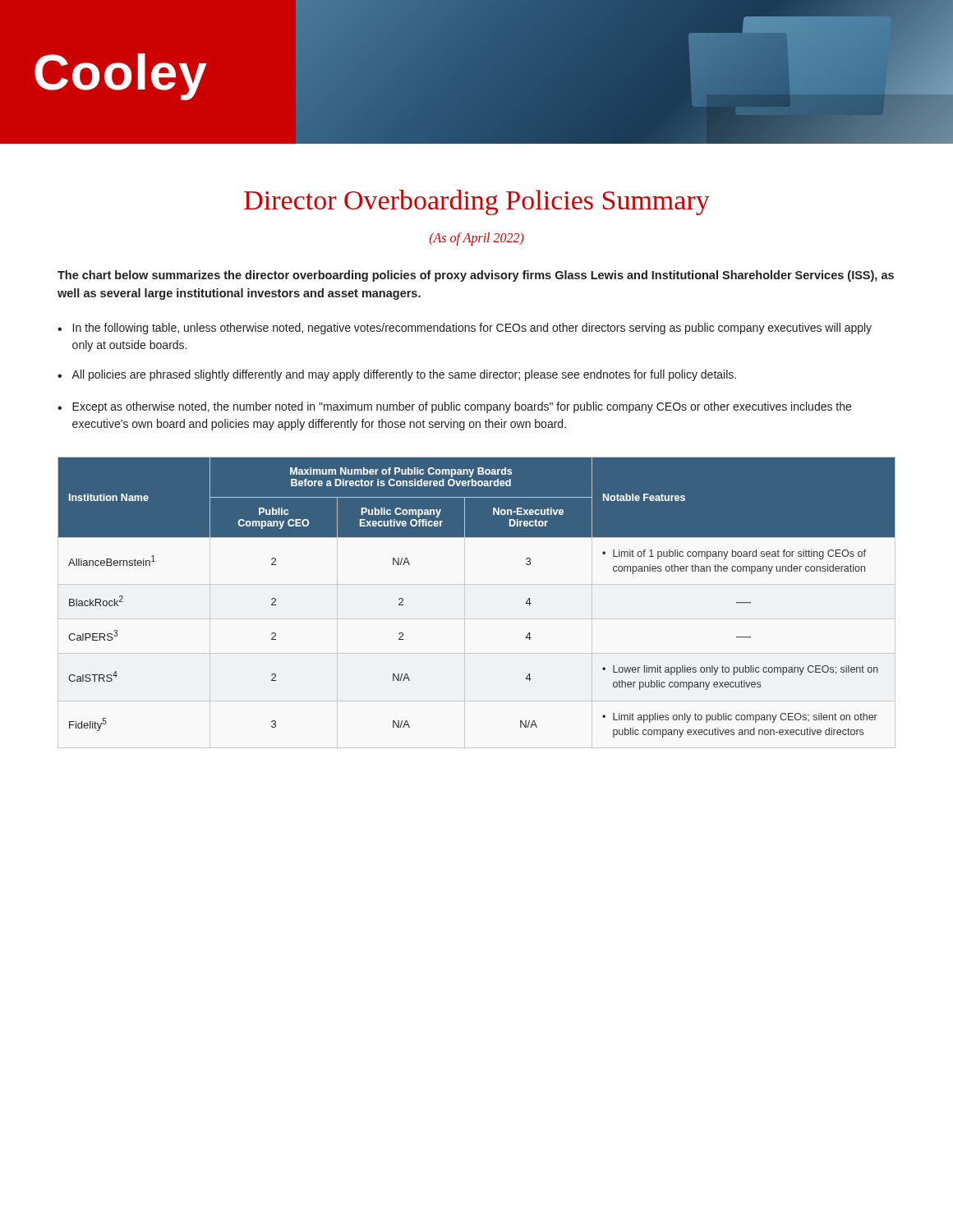Select the list item containing "• All policies are phrased slightly differently"
The width and height of the screenshot is (953, 1232).
(397, 376)
